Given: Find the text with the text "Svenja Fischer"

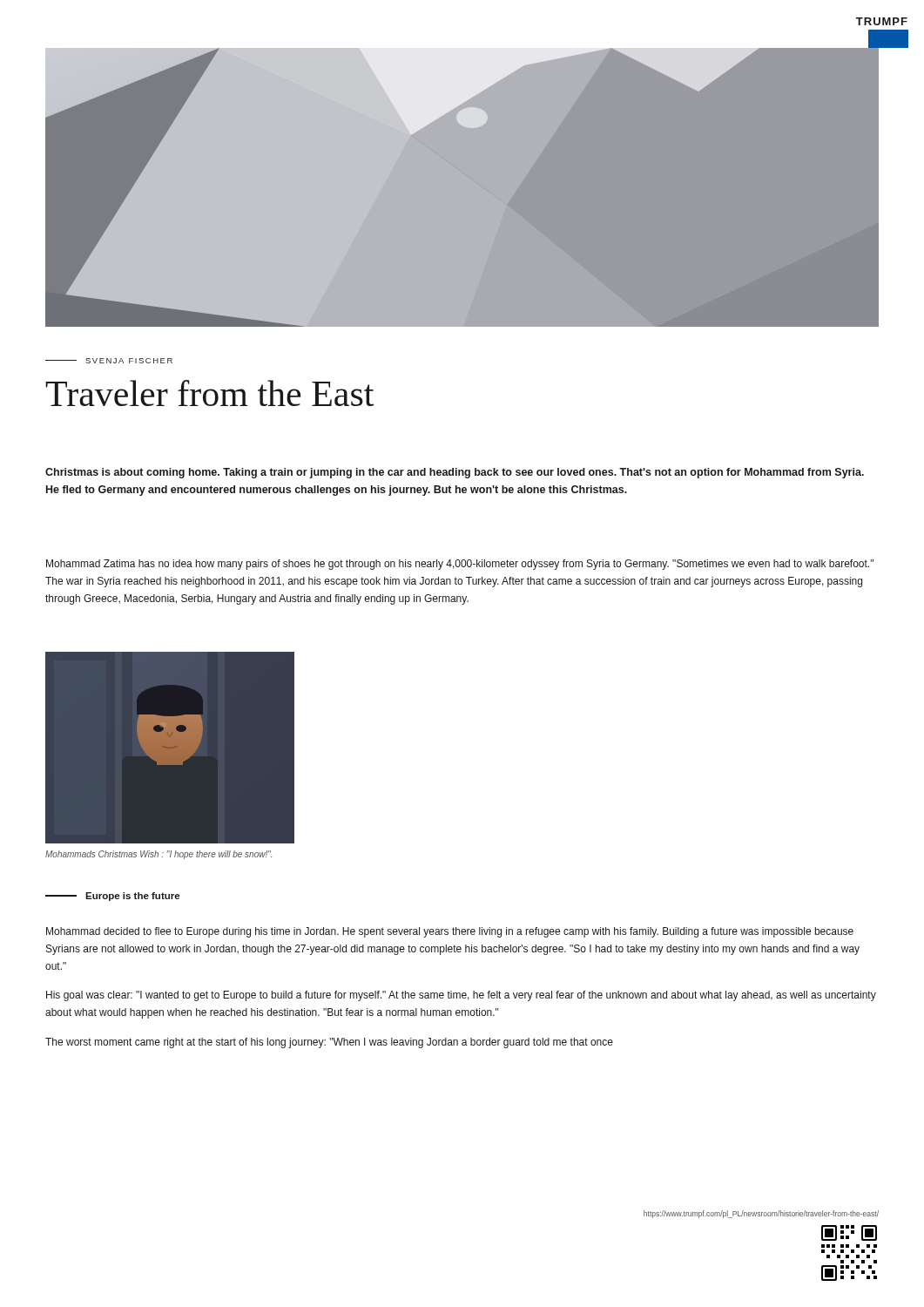Looking at the screenshot, I should coord(110,360).
